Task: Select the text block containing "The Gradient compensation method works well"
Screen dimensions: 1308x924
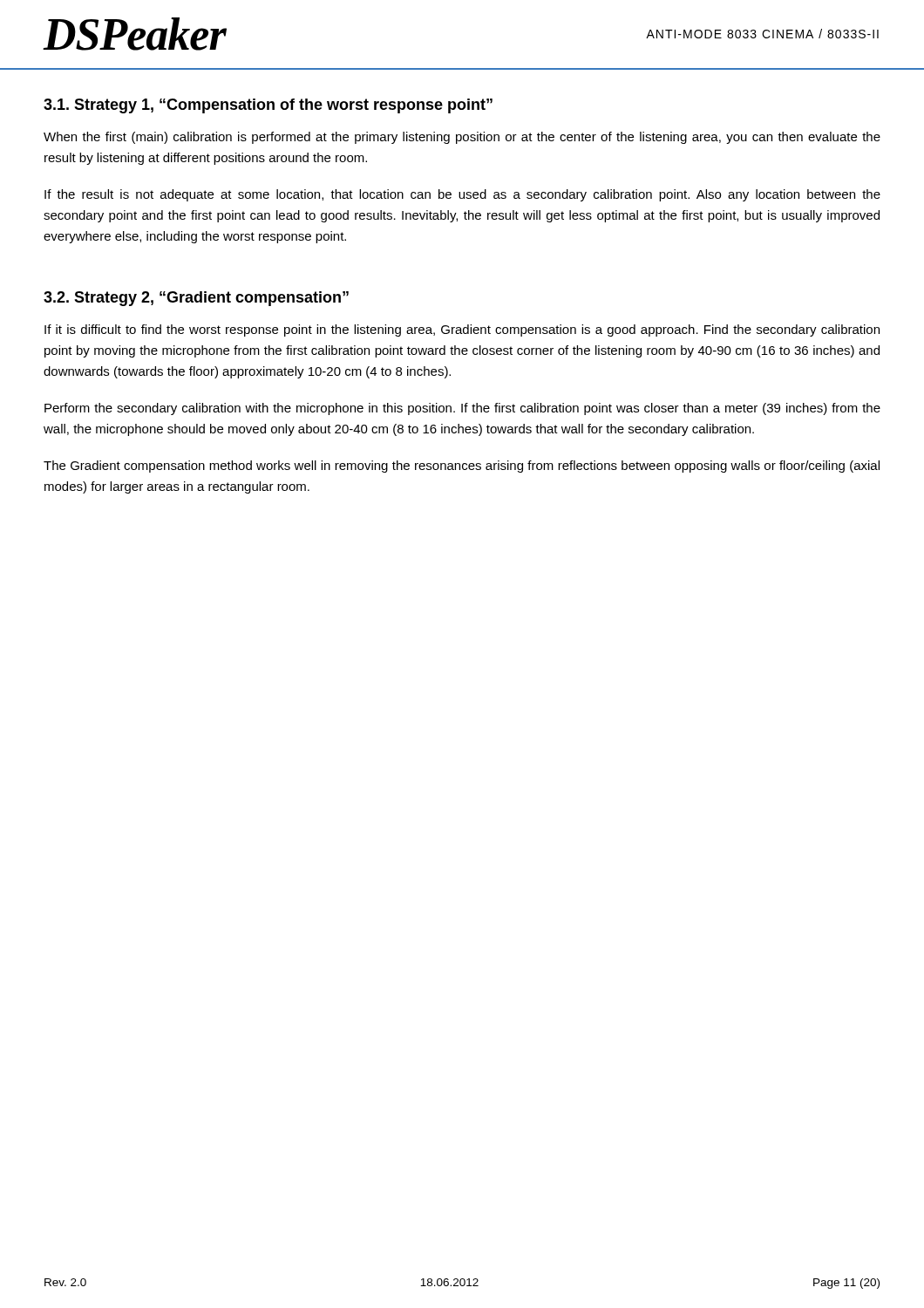Action: click(x=462, y=476)
